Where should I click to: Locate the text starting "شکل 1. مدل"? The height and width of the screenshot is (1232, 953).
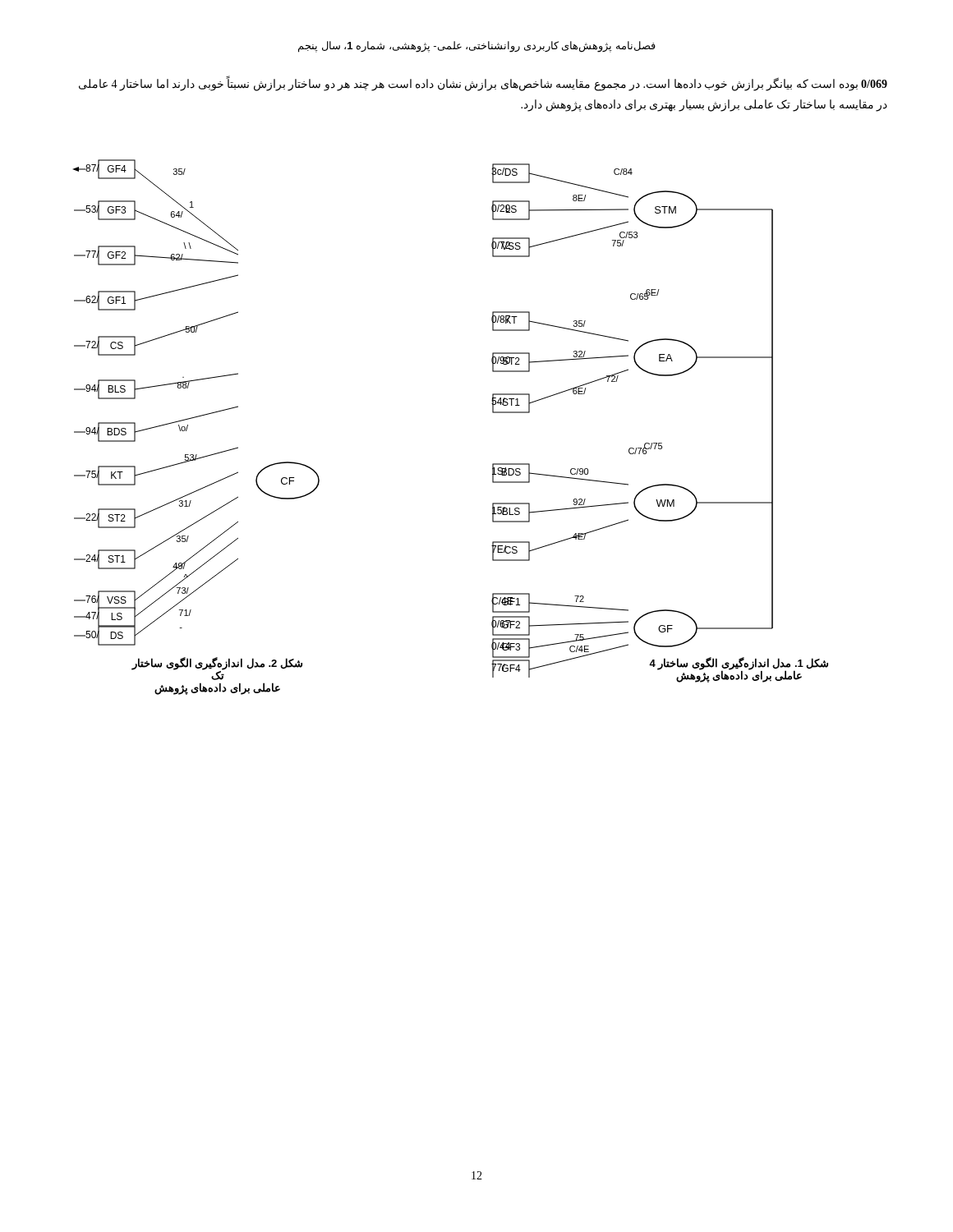tap(739, 669)
